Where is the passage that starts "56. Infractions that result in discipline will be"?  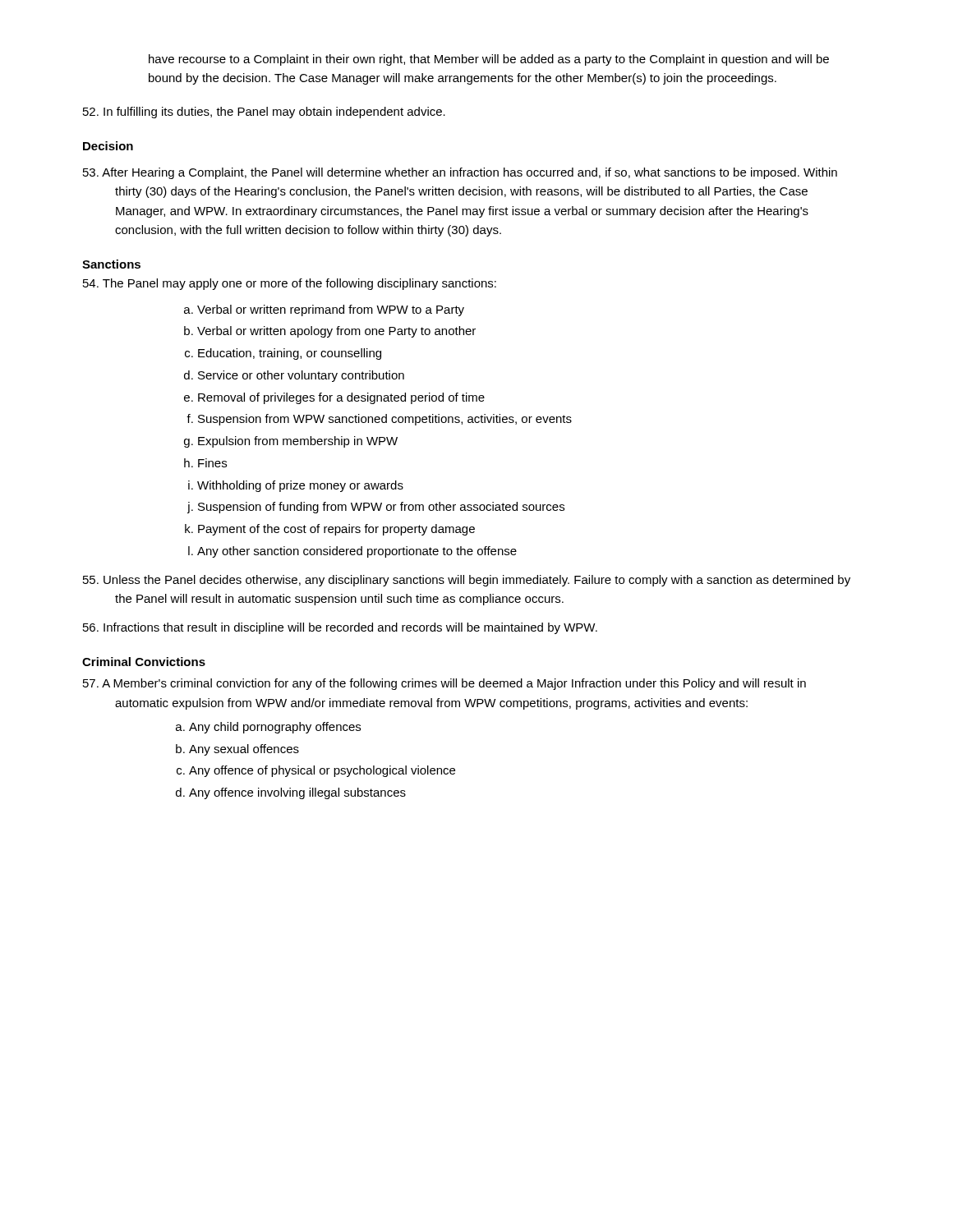coord(340,627)
